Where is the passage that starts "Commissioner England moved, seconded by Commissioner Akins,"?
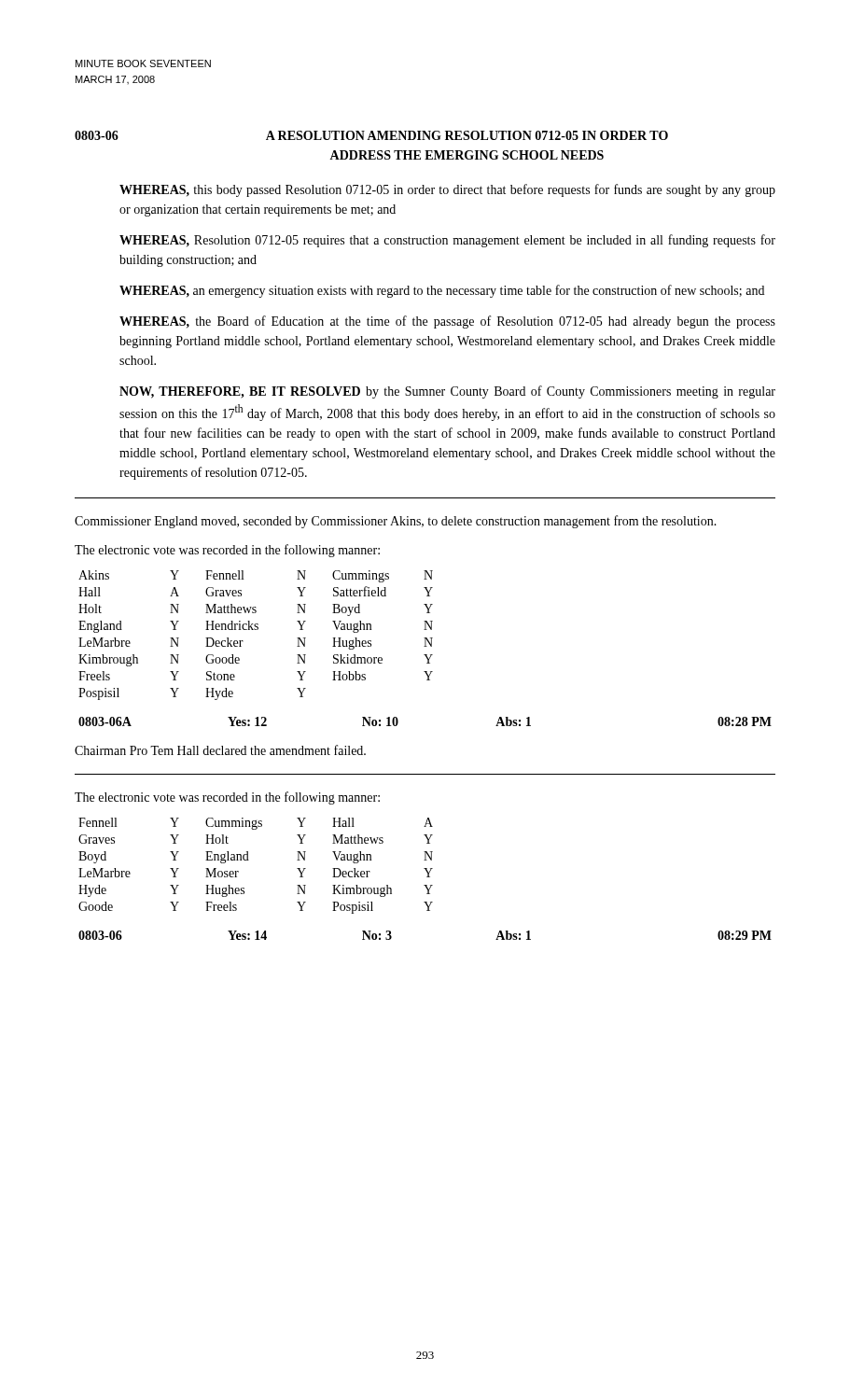850x1400 pixels. click(x=396, y=521)
